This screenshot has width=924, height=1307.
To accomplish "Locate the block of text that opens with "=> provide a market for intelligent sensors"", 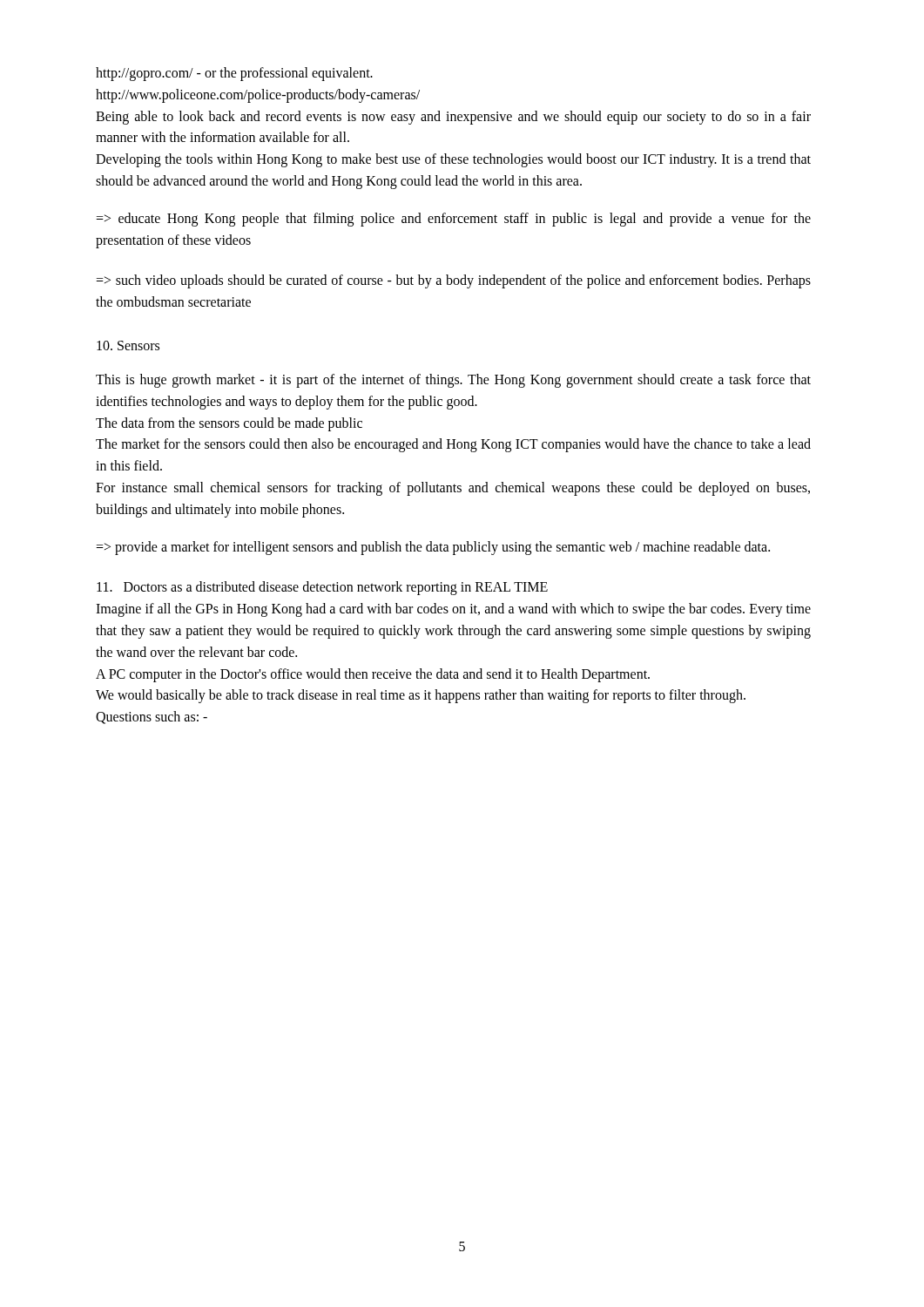I will click(x=433, y=546).
